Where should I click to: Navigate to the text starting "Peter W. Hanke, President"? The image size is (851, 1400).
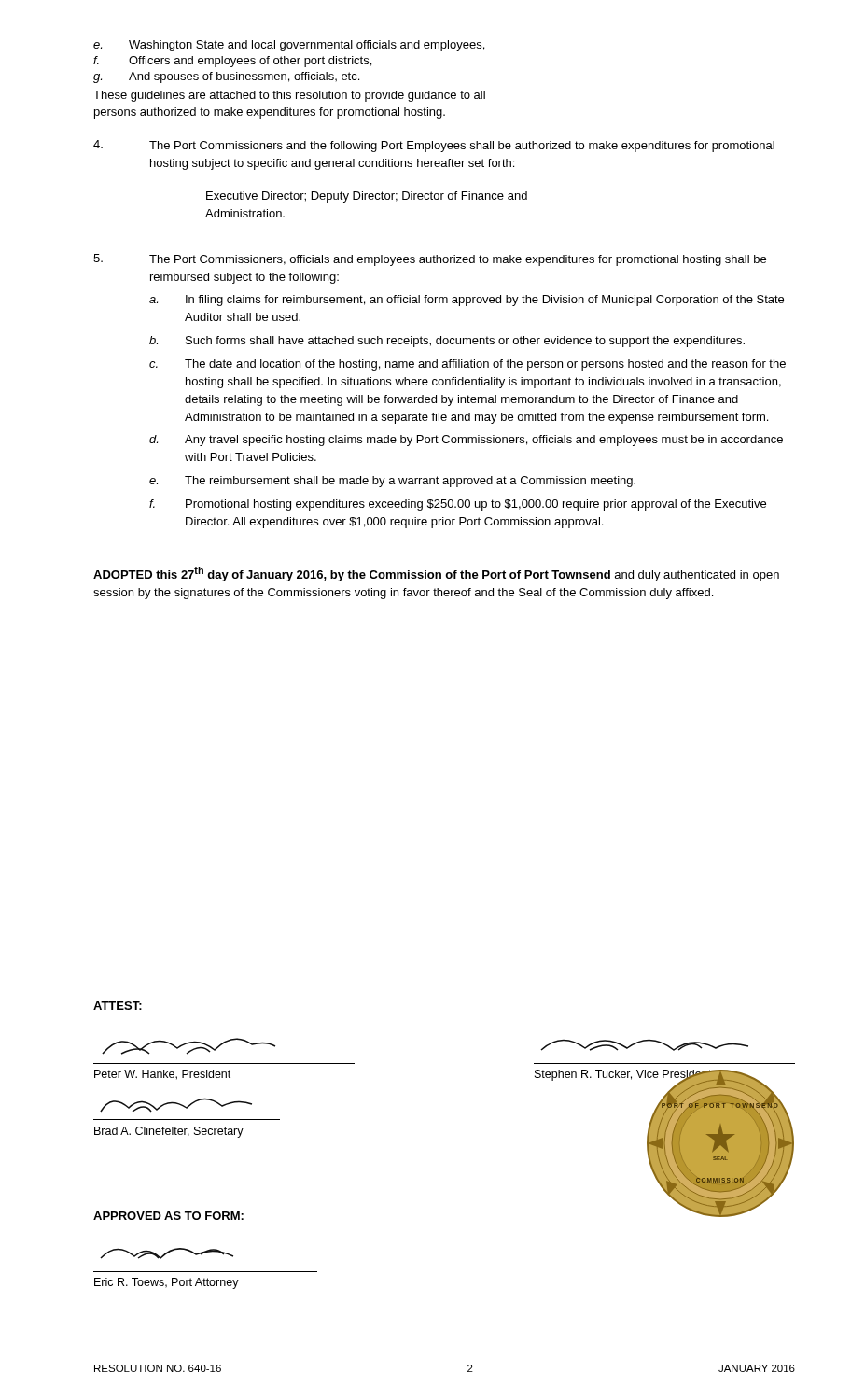pyautogui.click(x=162, y=1074)
